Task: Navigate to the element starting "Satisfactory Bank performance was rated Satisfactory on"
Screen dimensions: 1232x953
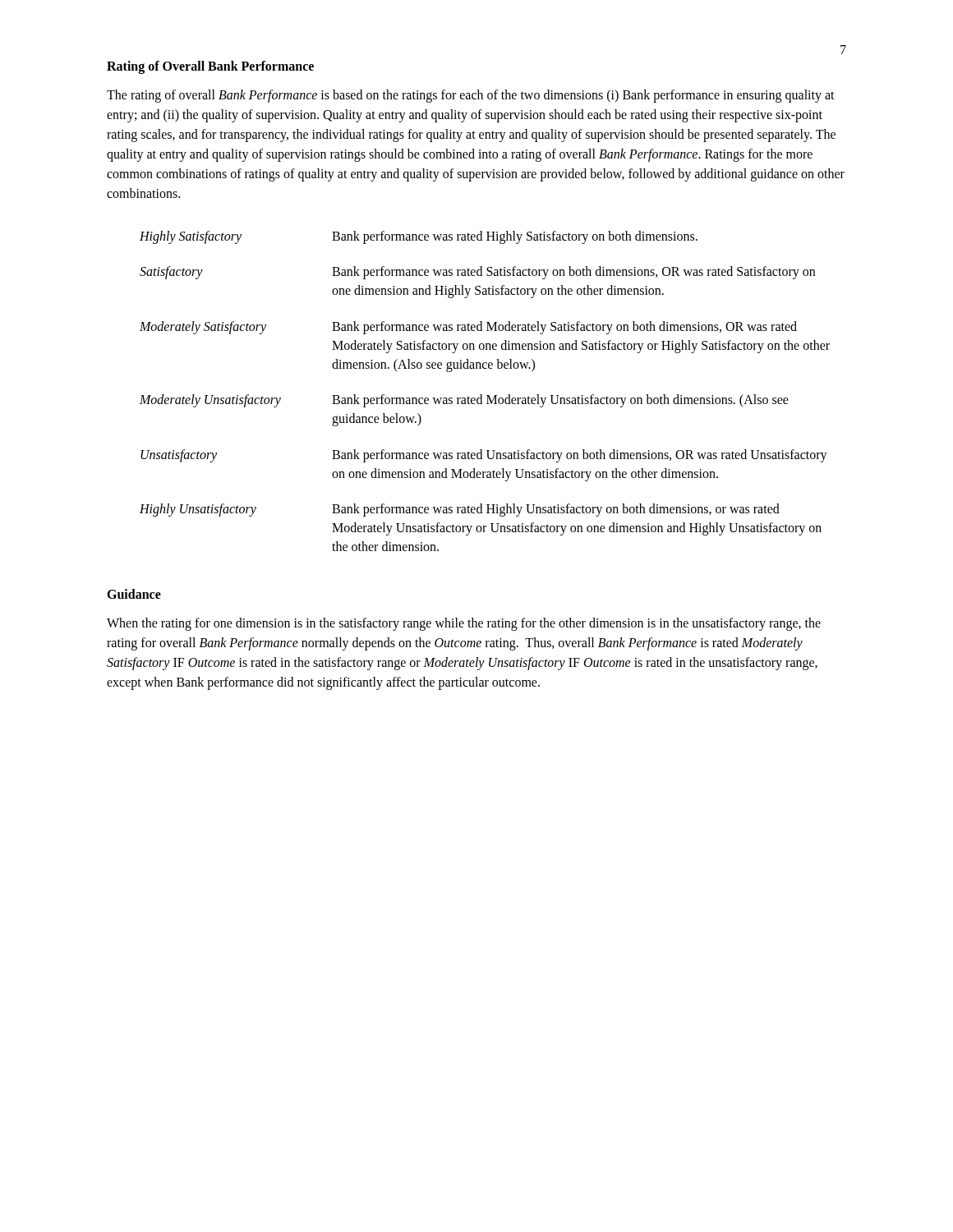Action: coord(476,281)
